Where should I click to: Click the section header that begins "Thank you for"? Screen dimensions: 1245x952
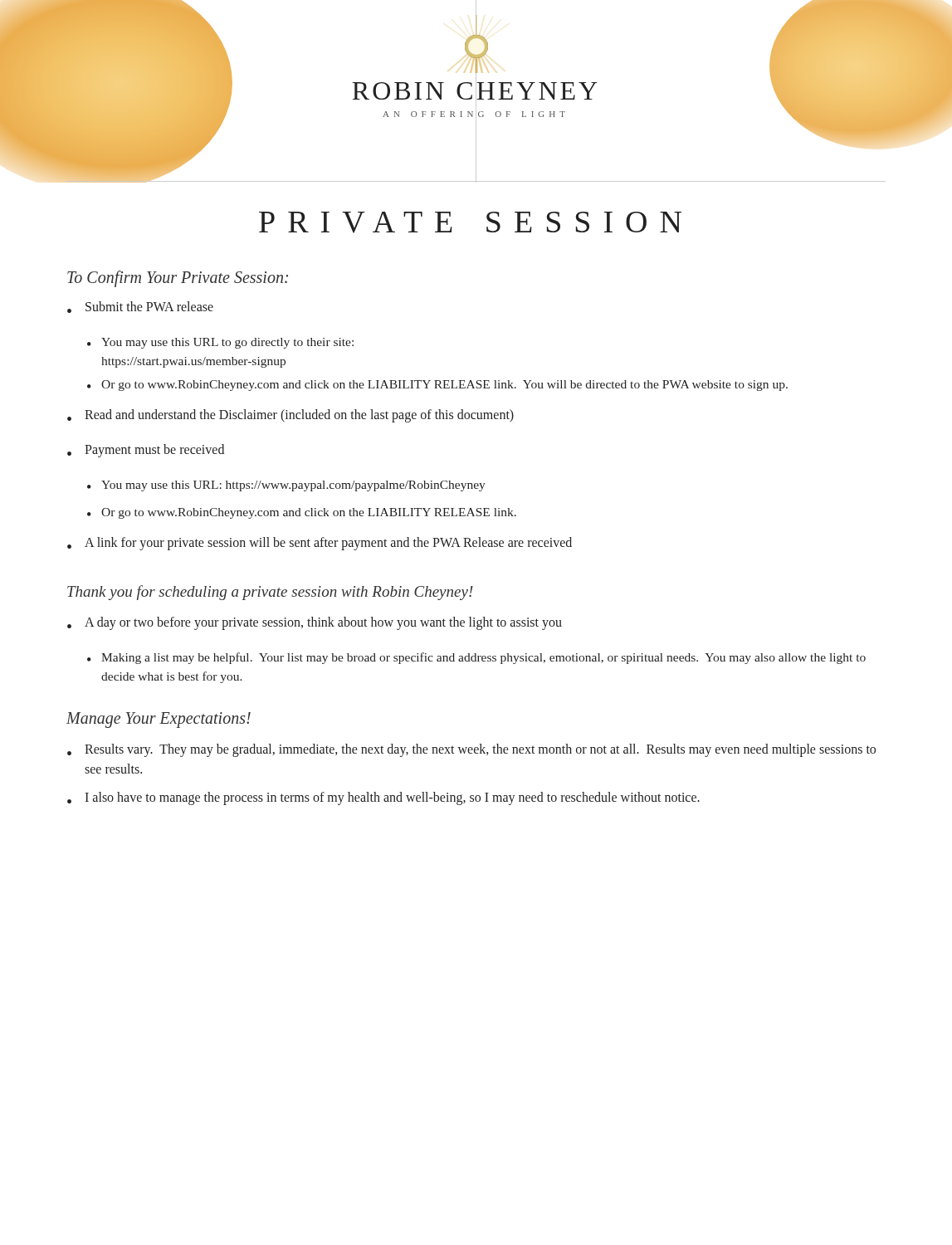270,591
